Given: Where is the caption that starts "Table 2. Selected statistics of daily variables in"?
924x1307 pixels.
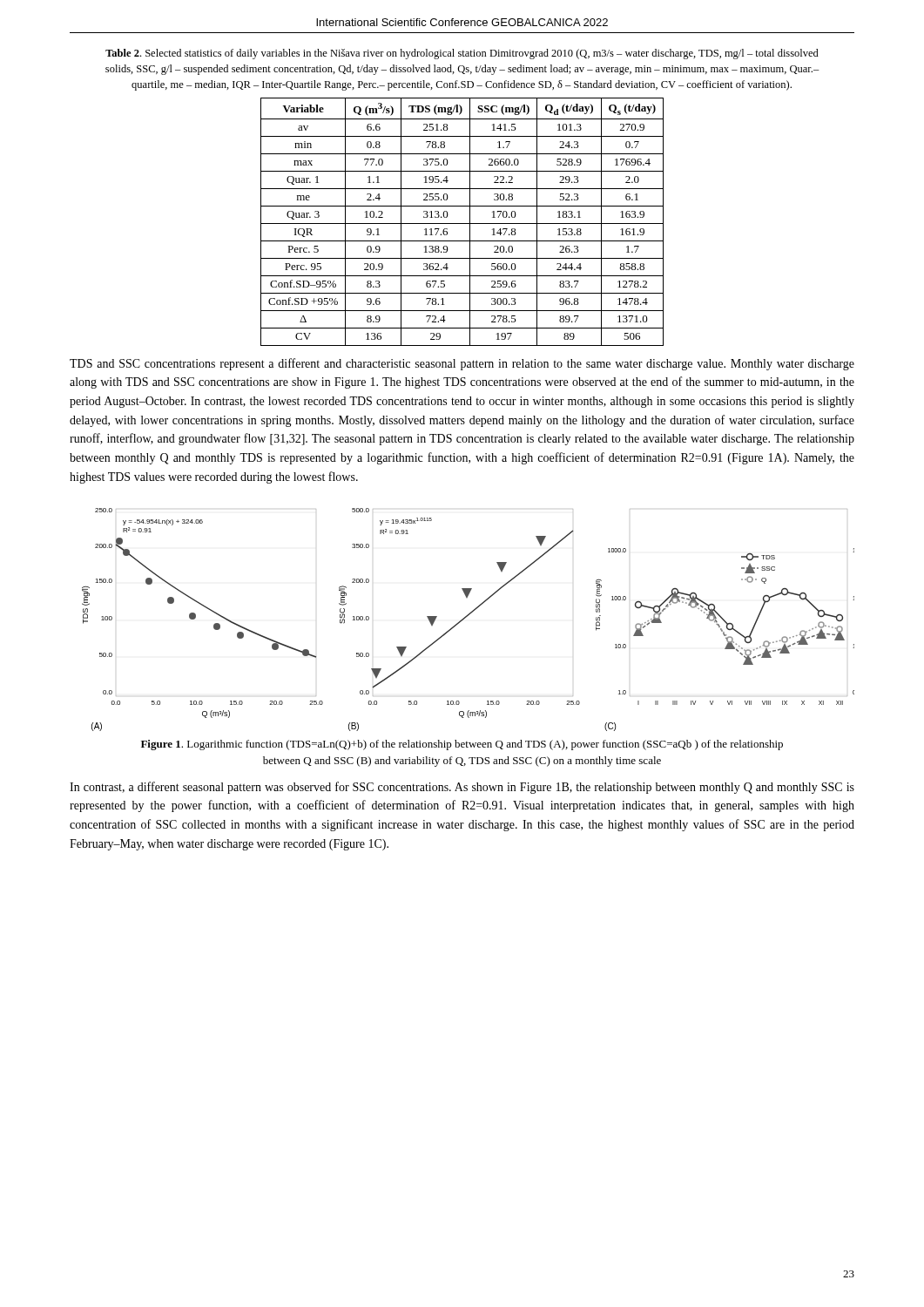Looking at the screenshot, I should point(462,69).
